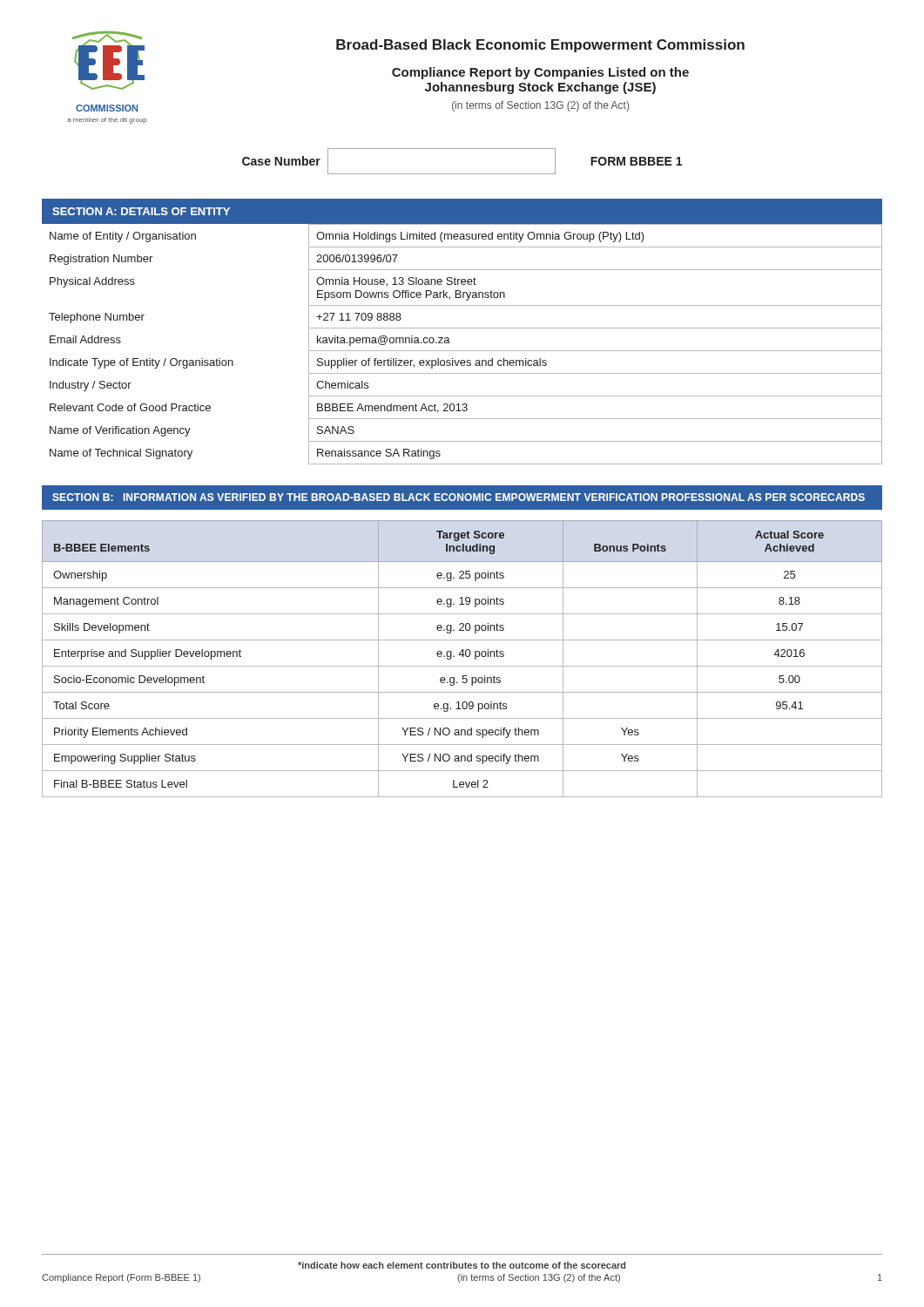Image resolution: width=924 pixels, height=1307 pixels.
Task: Find the table that mentions "Socio-Economic Development"
Action: 462,659
